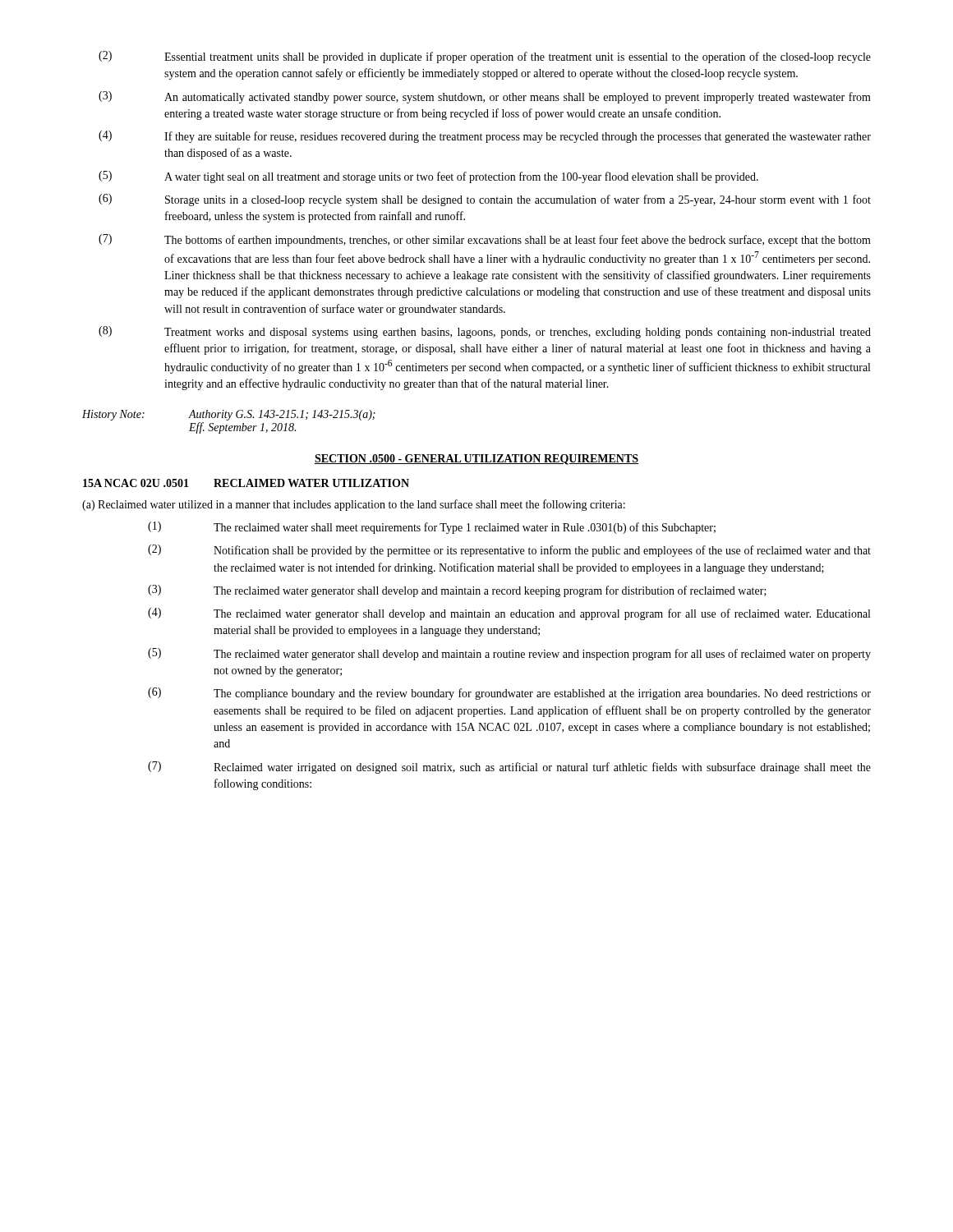Screen dimensions: 1232x953
Task: Point to the block beginning "(7) The bottoms of"
Action: coord(476,275)
